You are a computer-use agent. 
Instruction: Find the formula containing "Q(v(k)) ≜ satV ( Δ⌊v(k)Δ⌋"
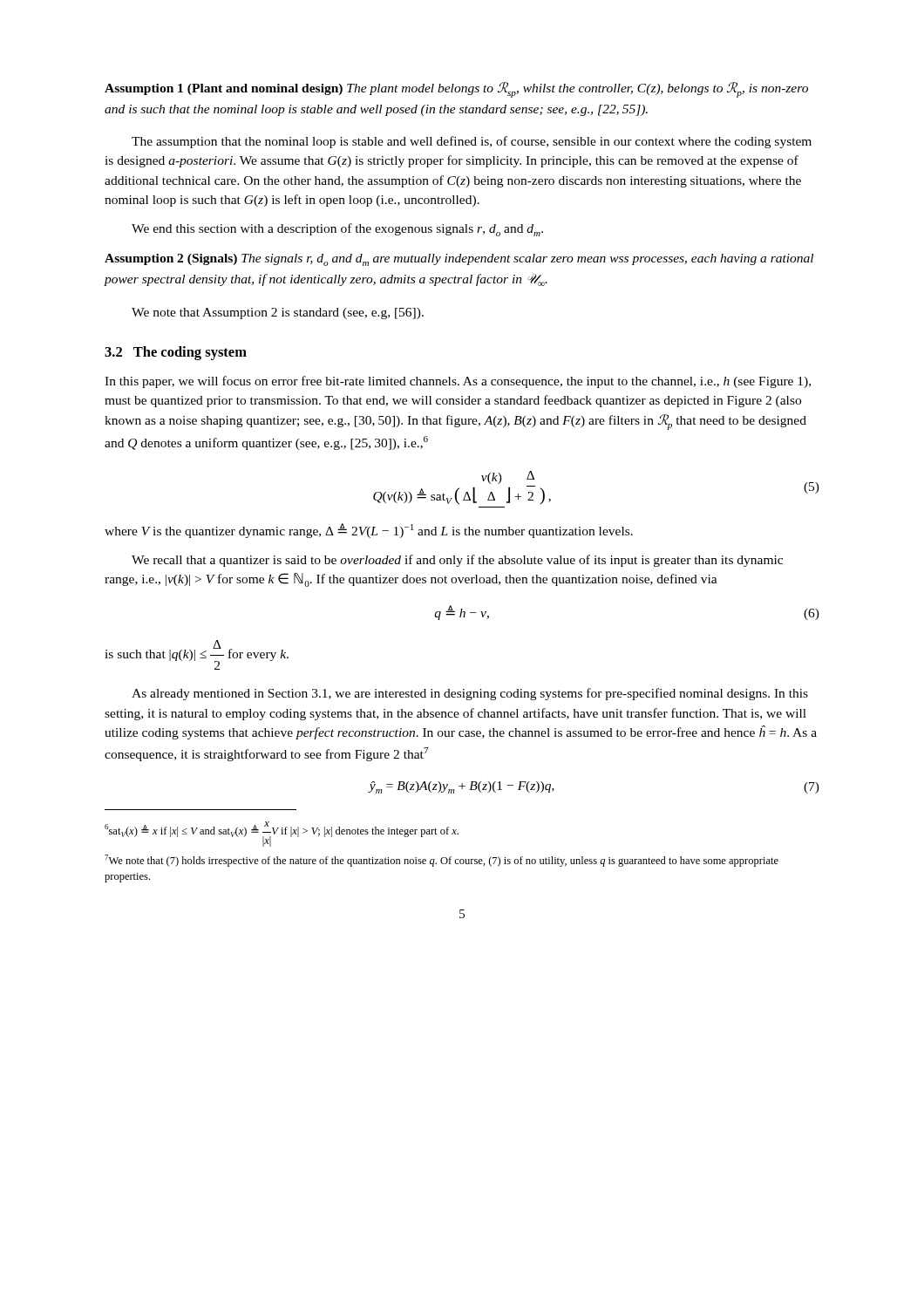458,489
